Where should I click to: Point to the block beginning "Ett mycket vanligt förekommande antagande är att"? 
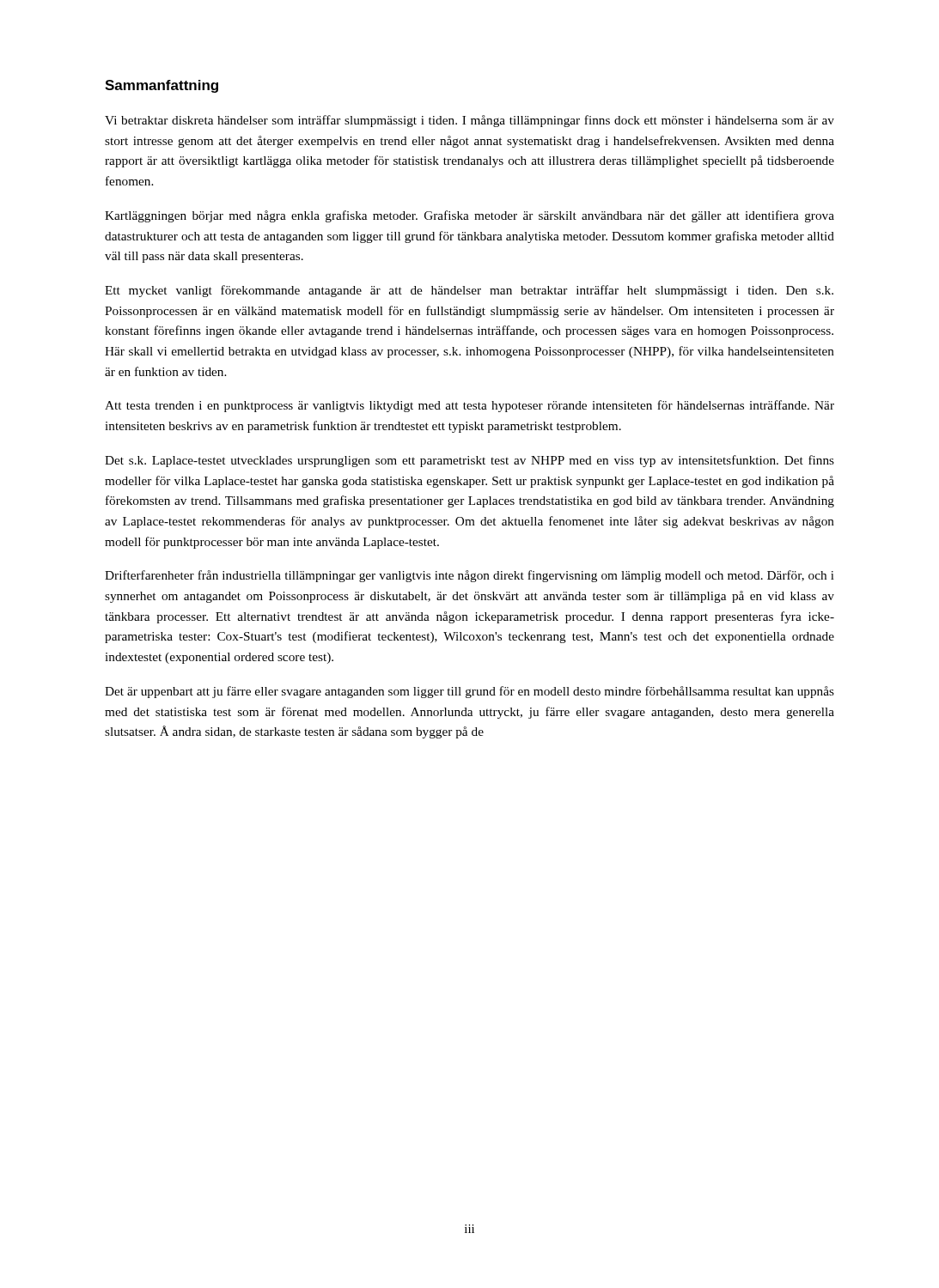pyautogui.click(x=470, y=330)
